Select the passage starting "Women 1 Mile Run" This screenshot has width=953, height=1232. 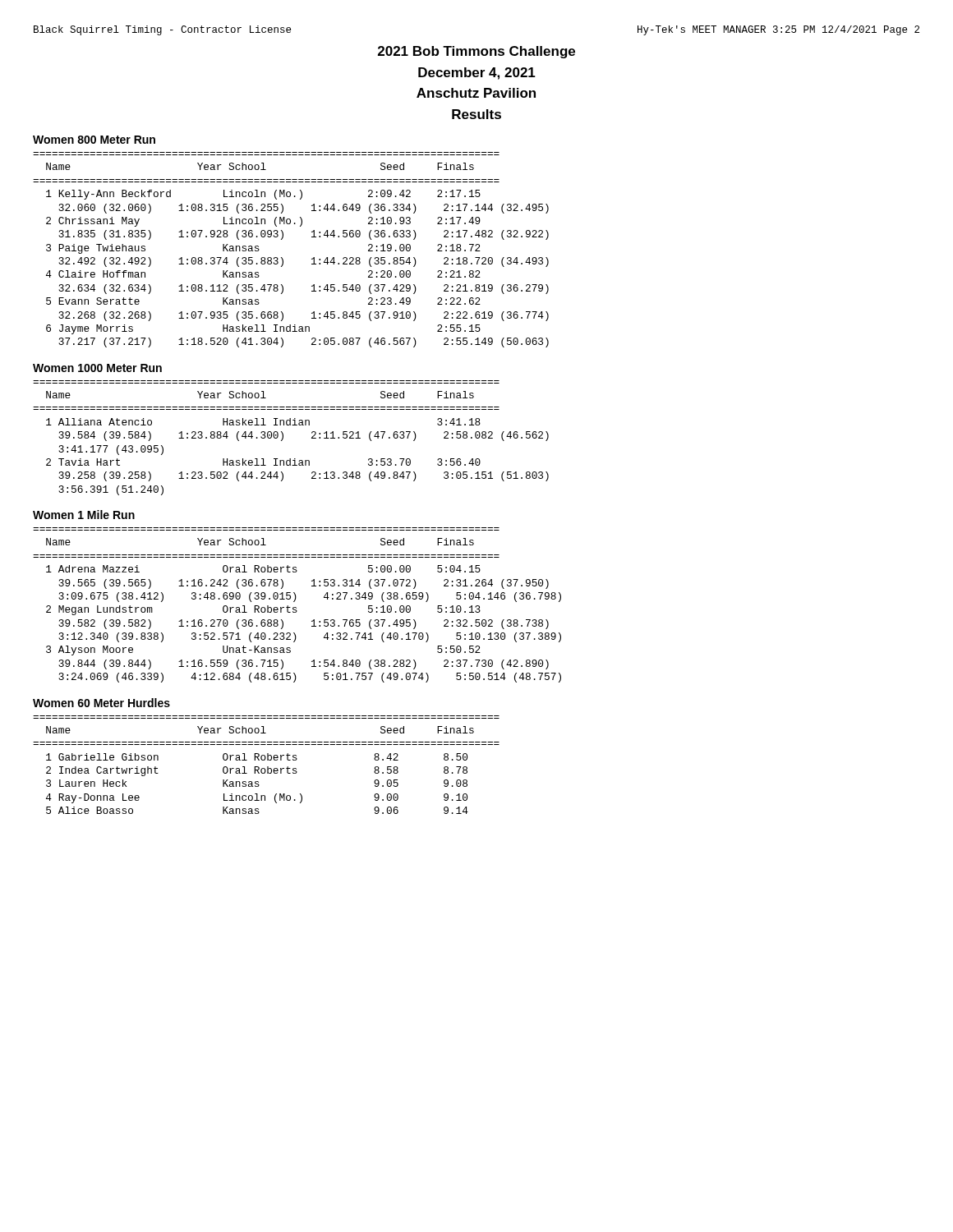click(84, 515)
